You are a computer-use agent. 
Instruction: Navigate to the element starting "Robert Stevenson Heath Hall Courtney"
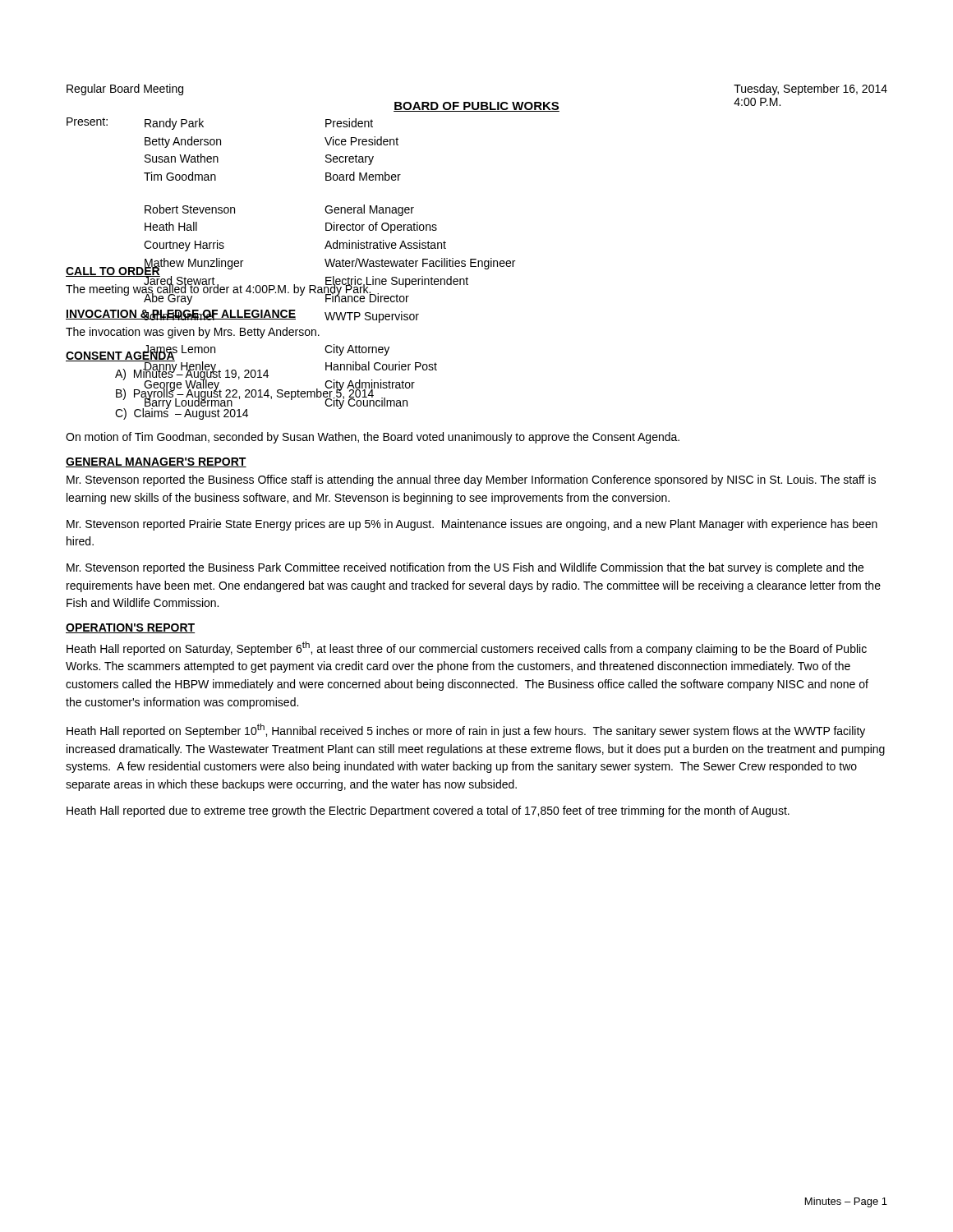[x=516, y=263]
